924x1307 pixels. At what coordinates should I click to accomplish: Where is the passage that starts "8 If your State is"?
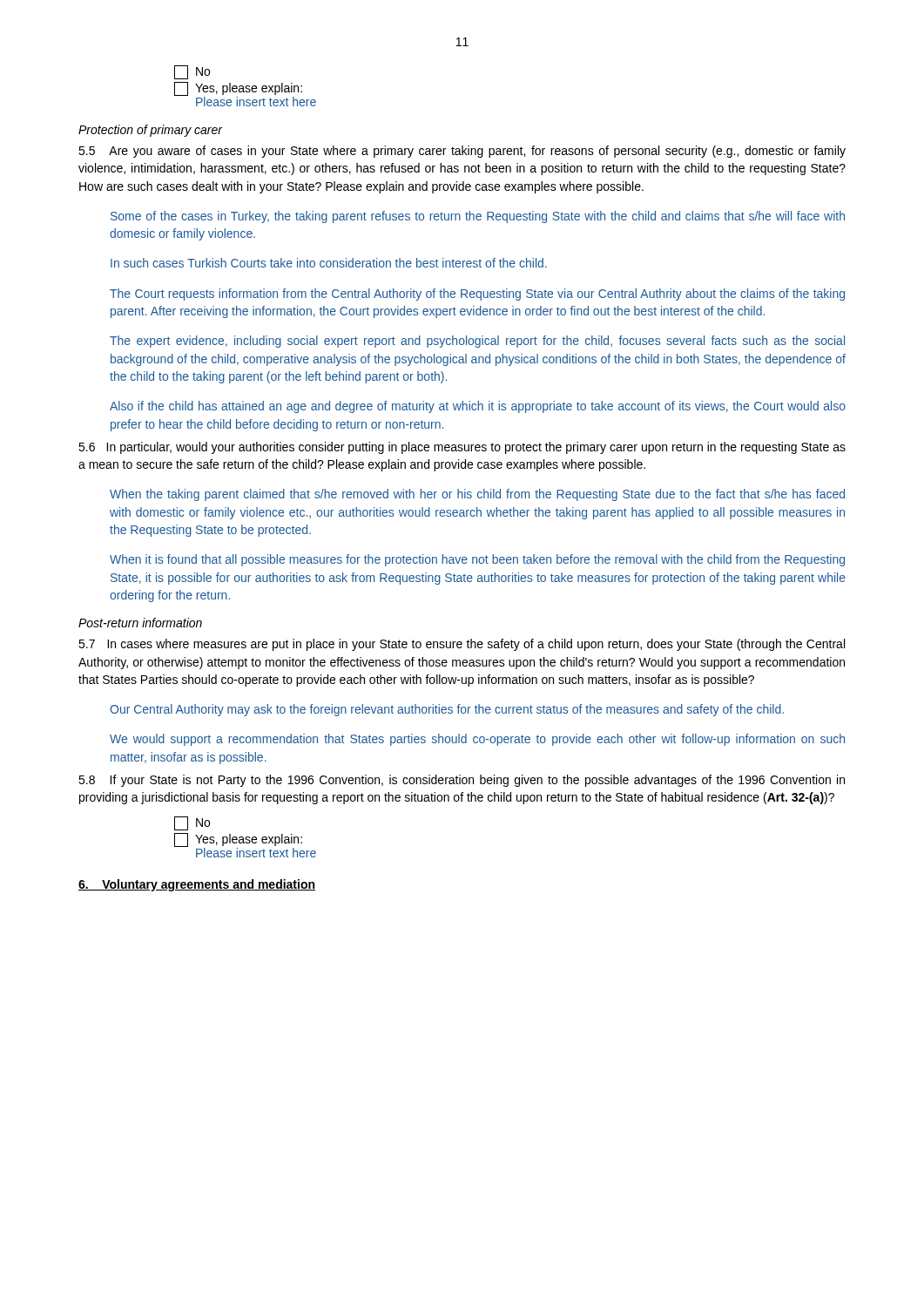462,789
